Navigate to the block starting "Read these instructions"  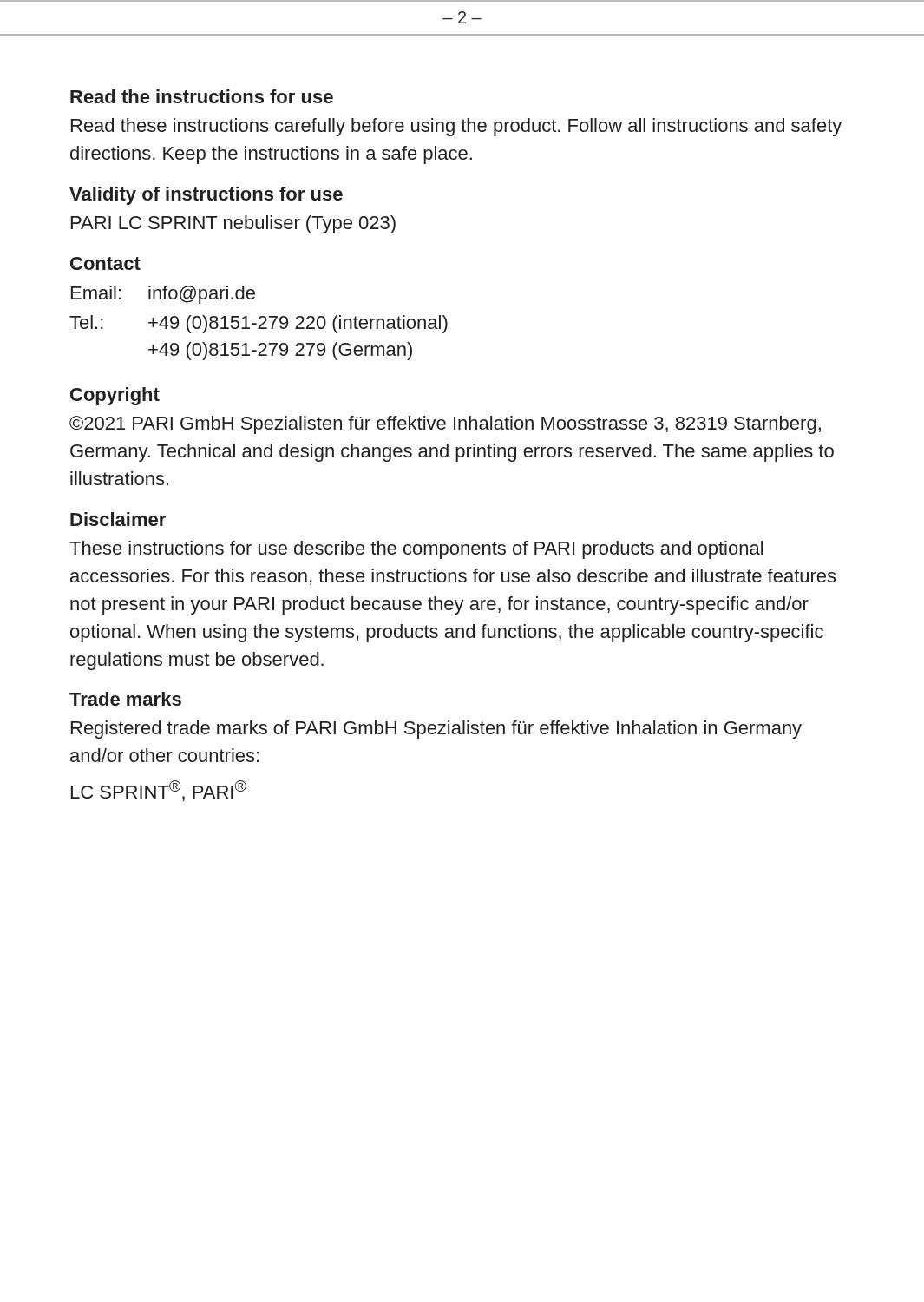tap(456, 139)
